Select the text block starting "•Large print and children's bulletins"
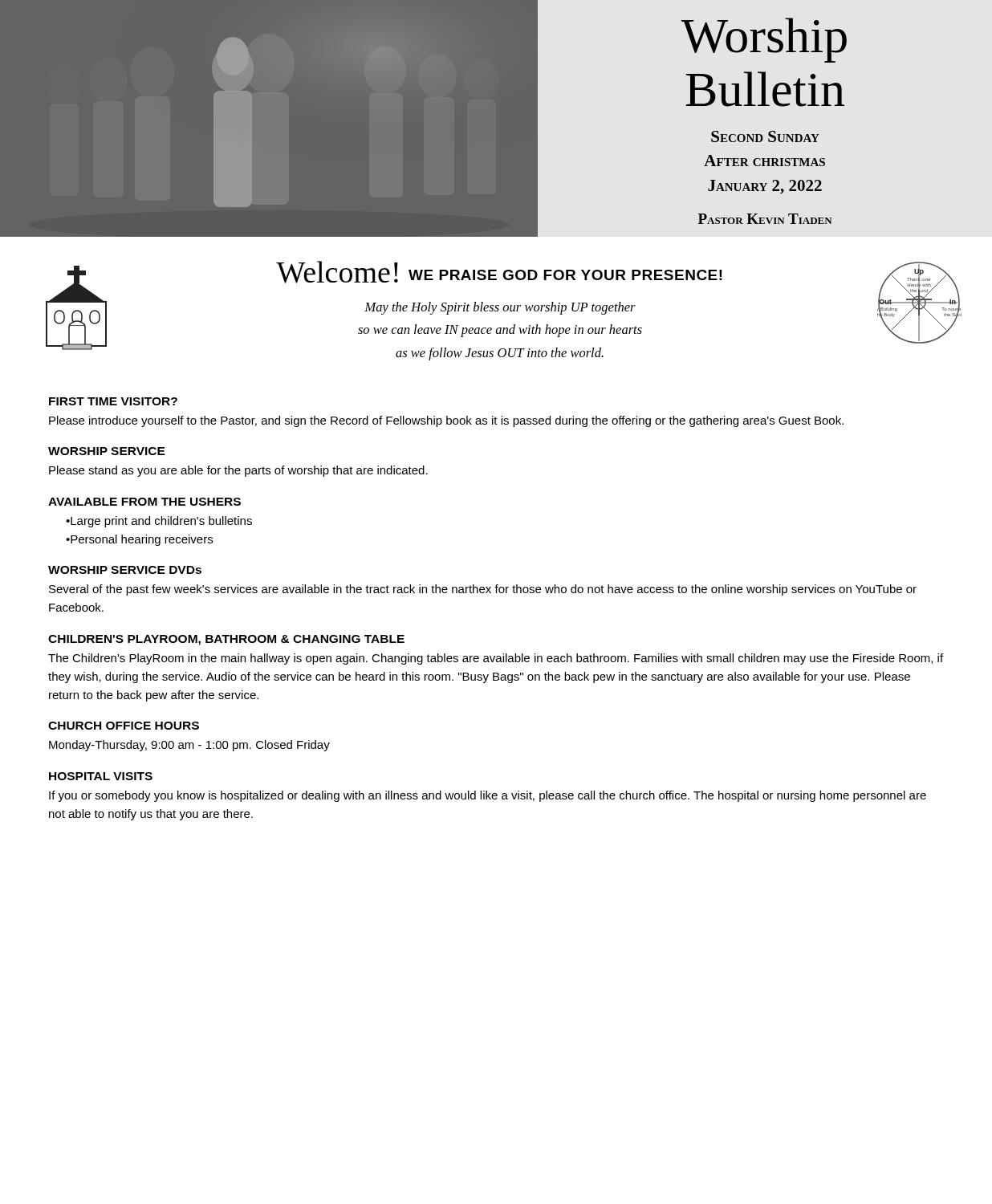 pyautogui.click(x=159, y=520)
